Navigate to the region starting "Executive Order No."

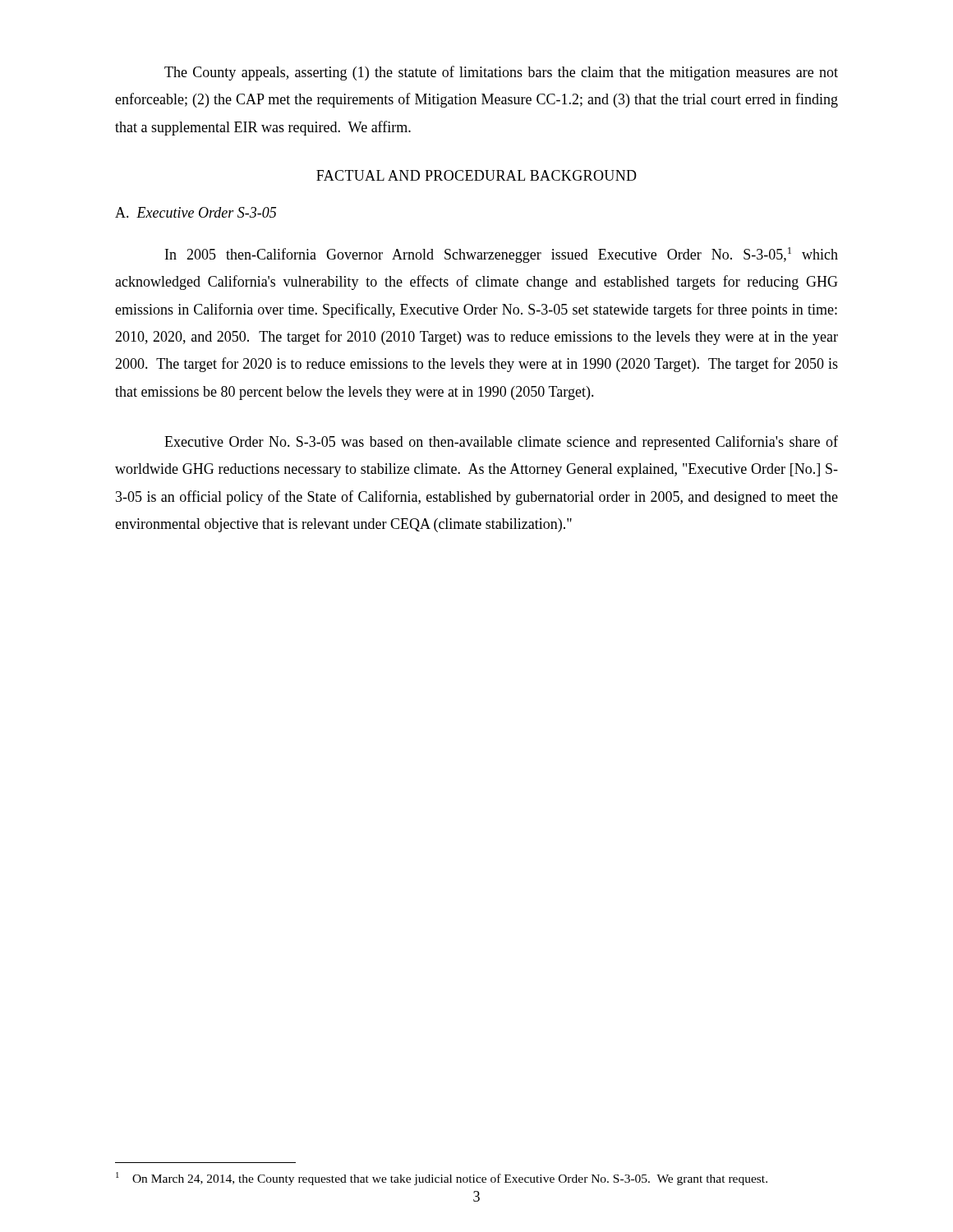(476, 483)
